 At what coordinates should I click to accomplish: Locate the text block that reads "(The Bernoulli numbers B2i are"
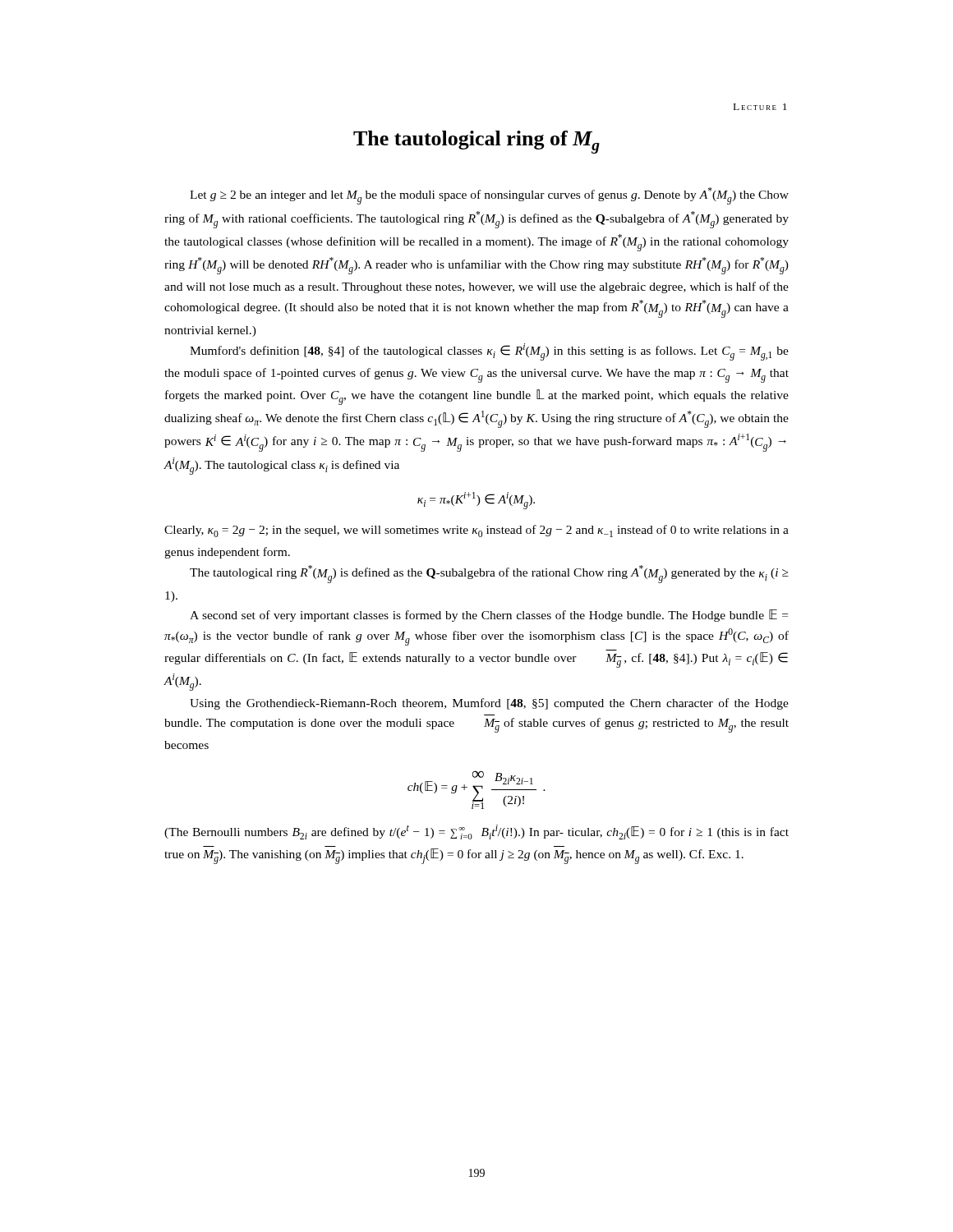tap(476, 844)
